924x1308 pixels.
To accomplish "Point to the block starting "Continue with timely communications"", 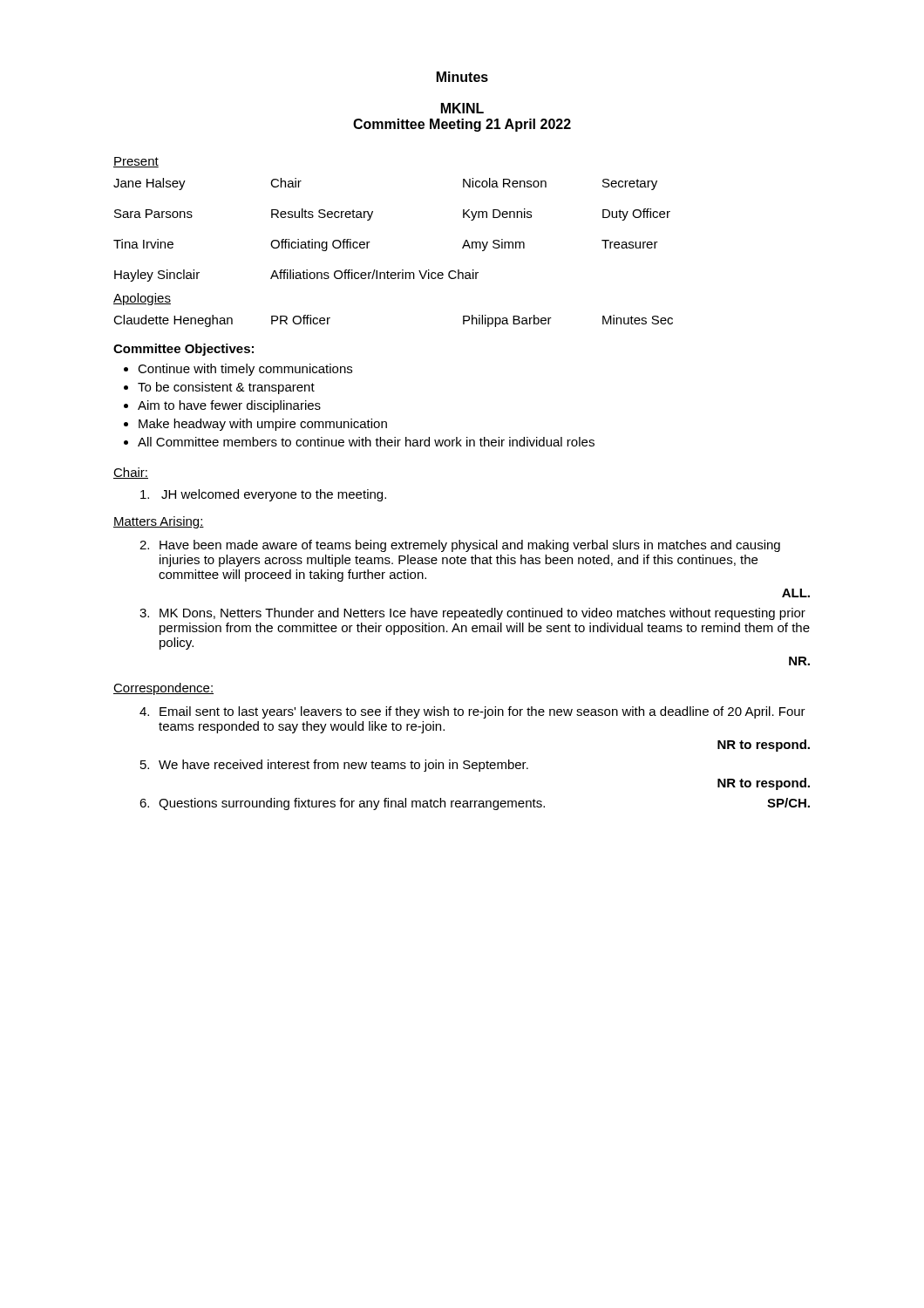I will point(245,368).
